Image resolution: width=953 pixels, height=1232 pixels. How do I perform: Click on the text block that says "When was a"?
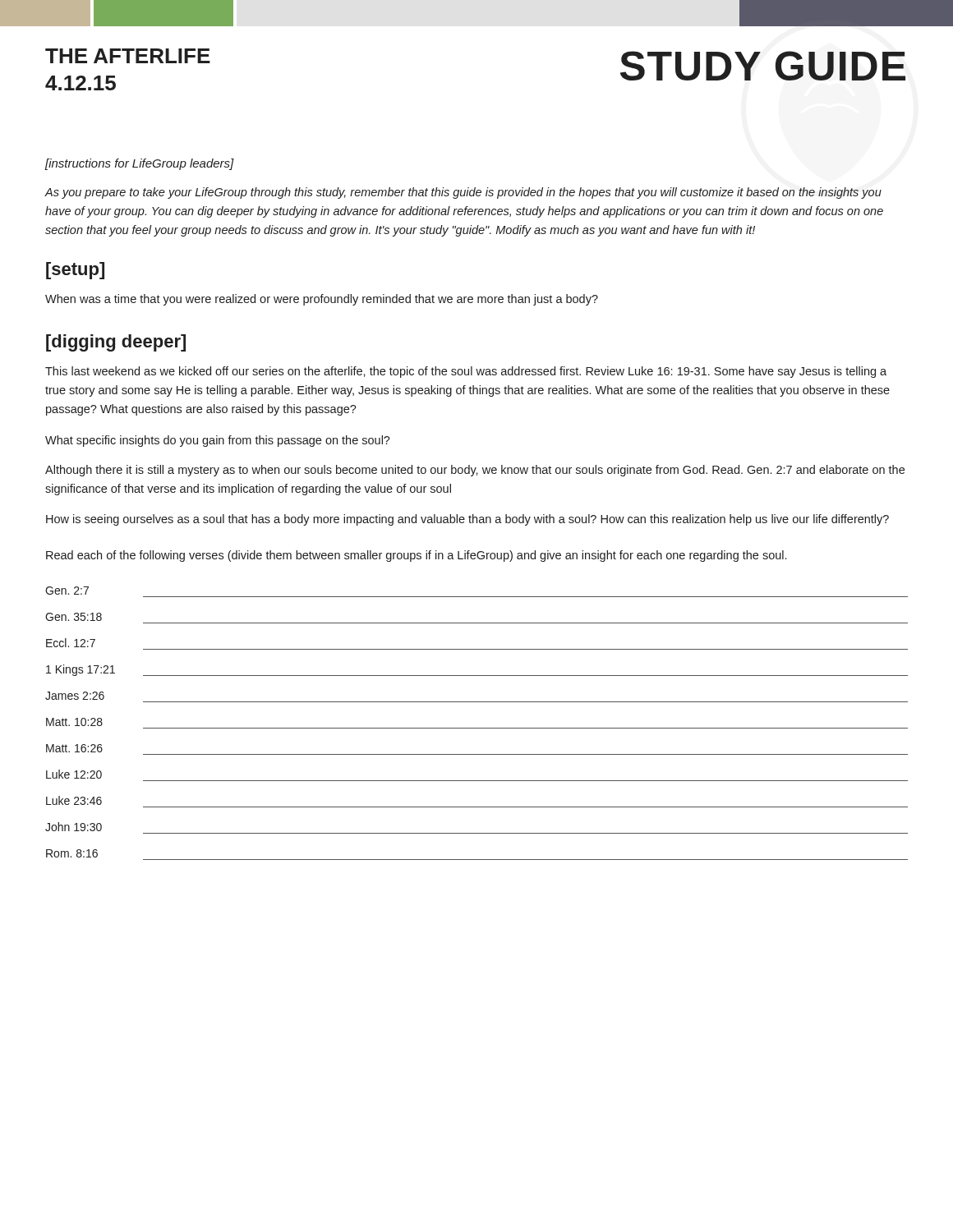[x=322, y=299]
